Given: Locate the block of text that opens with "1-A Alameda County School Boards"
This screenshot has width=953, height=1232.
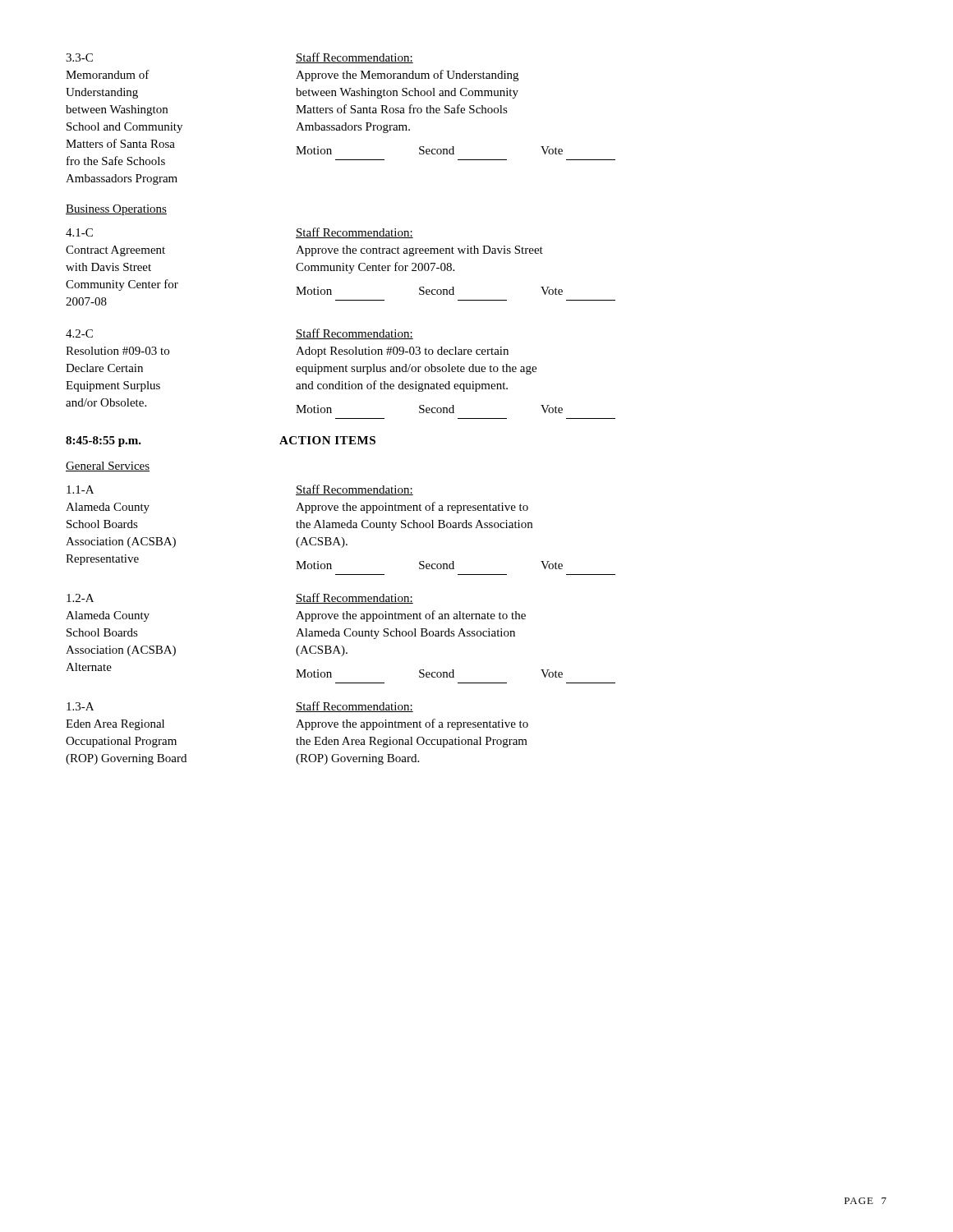Looking at the screenshot, I should [121, 524].
